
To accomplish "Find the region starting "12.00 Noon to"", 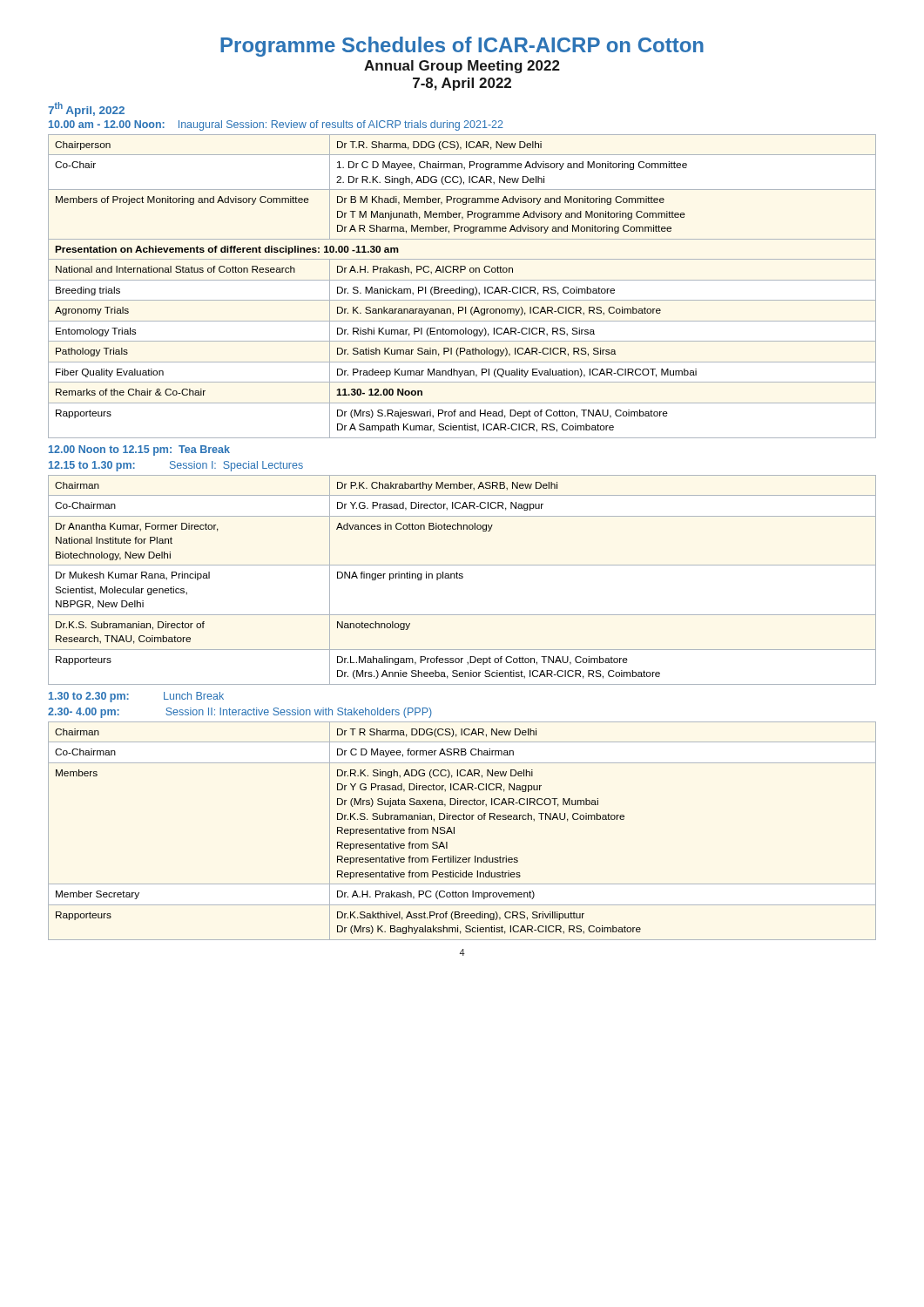I will (139, 449).
